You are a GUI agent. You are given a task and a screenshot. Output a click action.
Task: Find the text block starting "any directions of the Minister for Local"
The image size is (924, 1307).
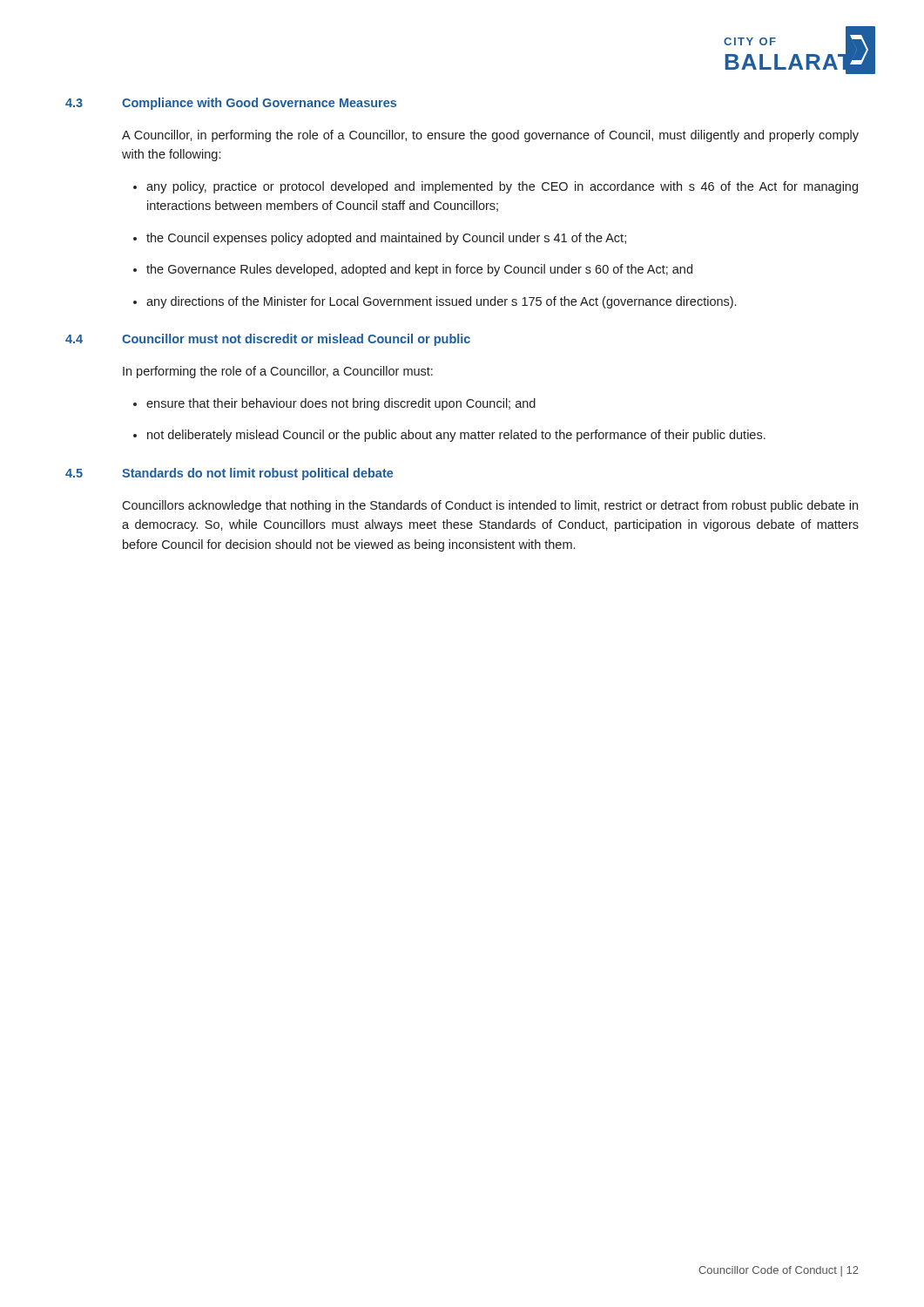coord(442,301)
